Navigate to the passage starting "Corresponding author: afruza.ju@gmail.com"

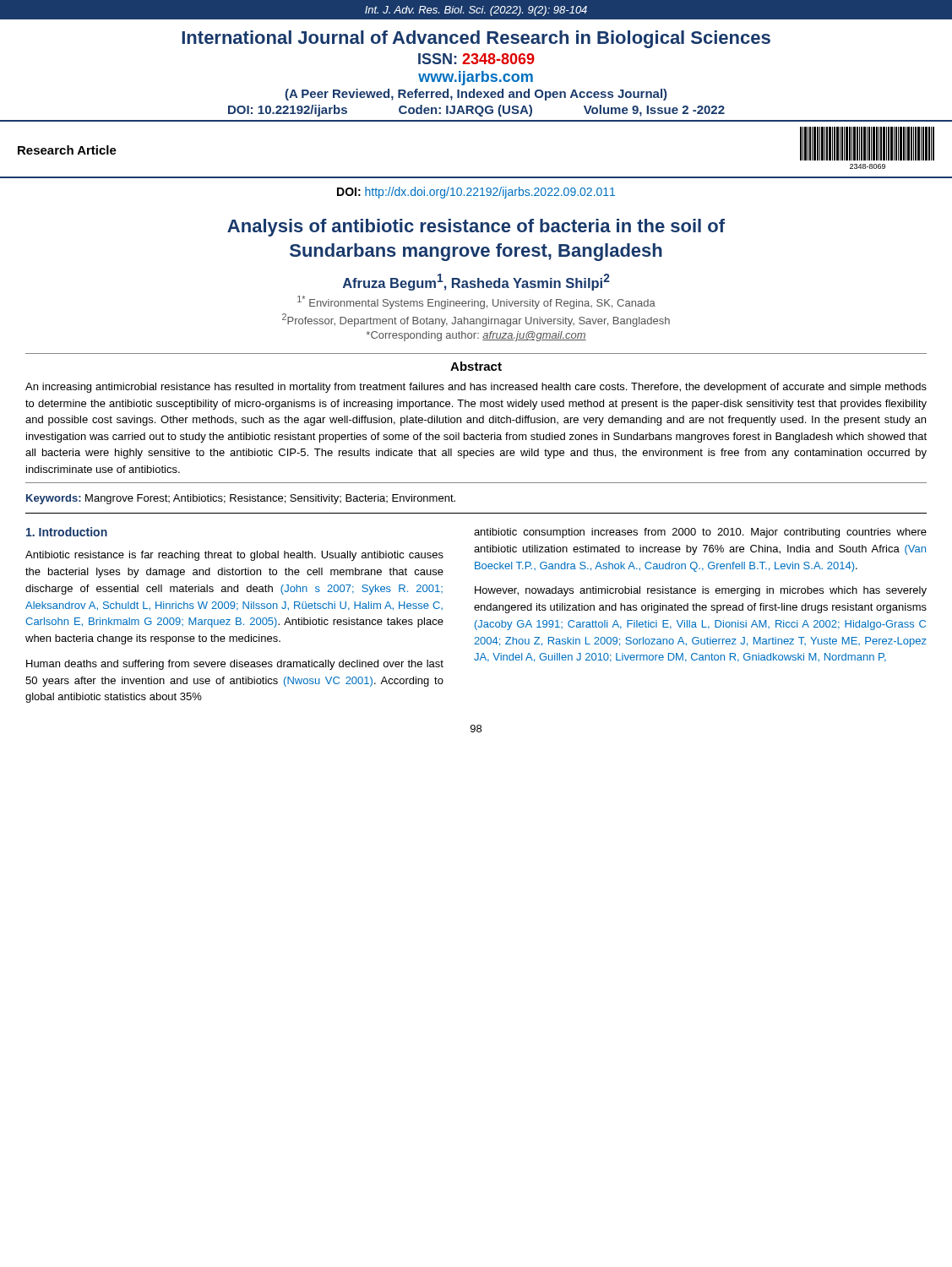(x=476, y=335)
